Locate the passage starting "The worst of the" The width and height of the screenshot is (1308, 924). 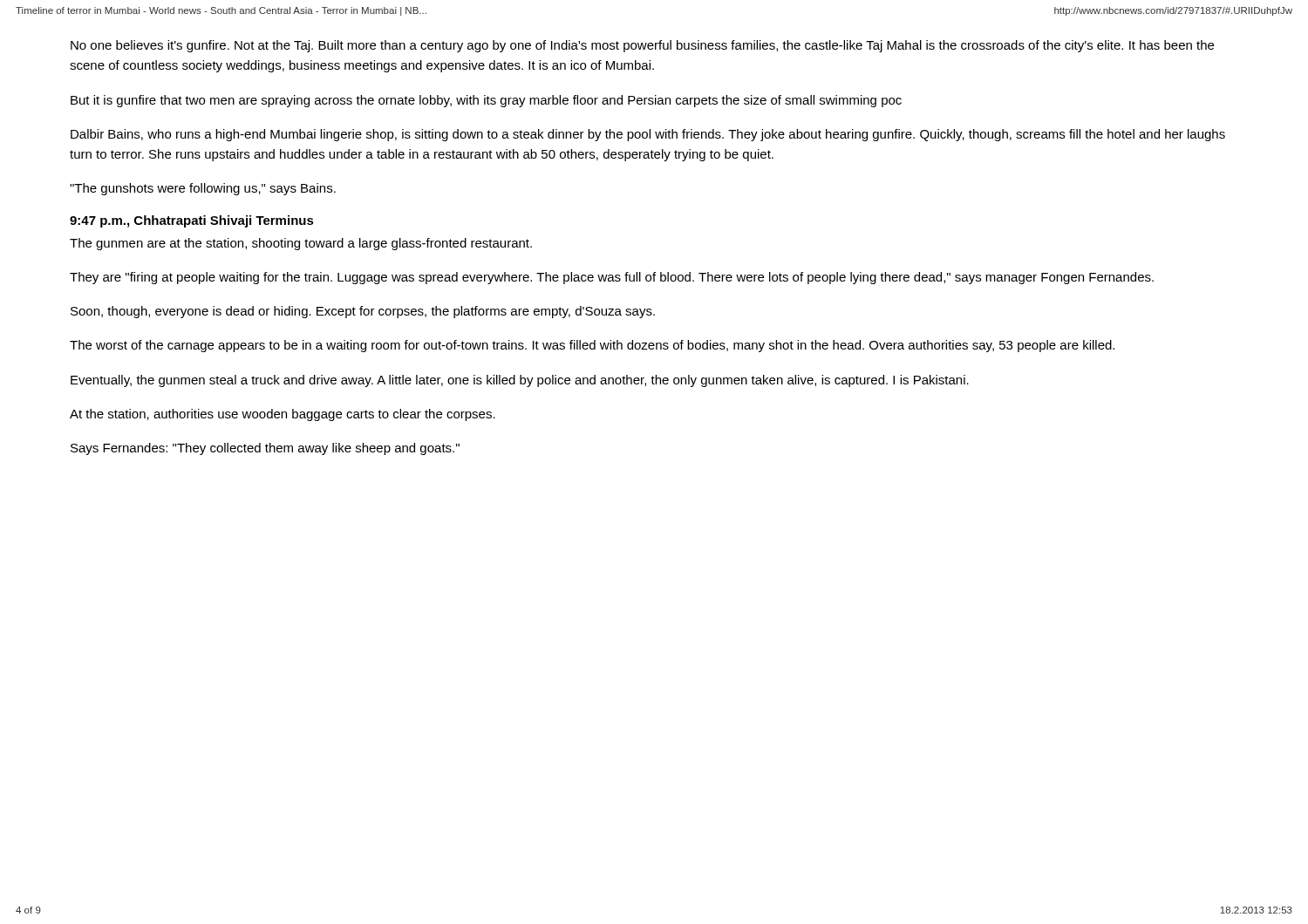pos(593,345)
